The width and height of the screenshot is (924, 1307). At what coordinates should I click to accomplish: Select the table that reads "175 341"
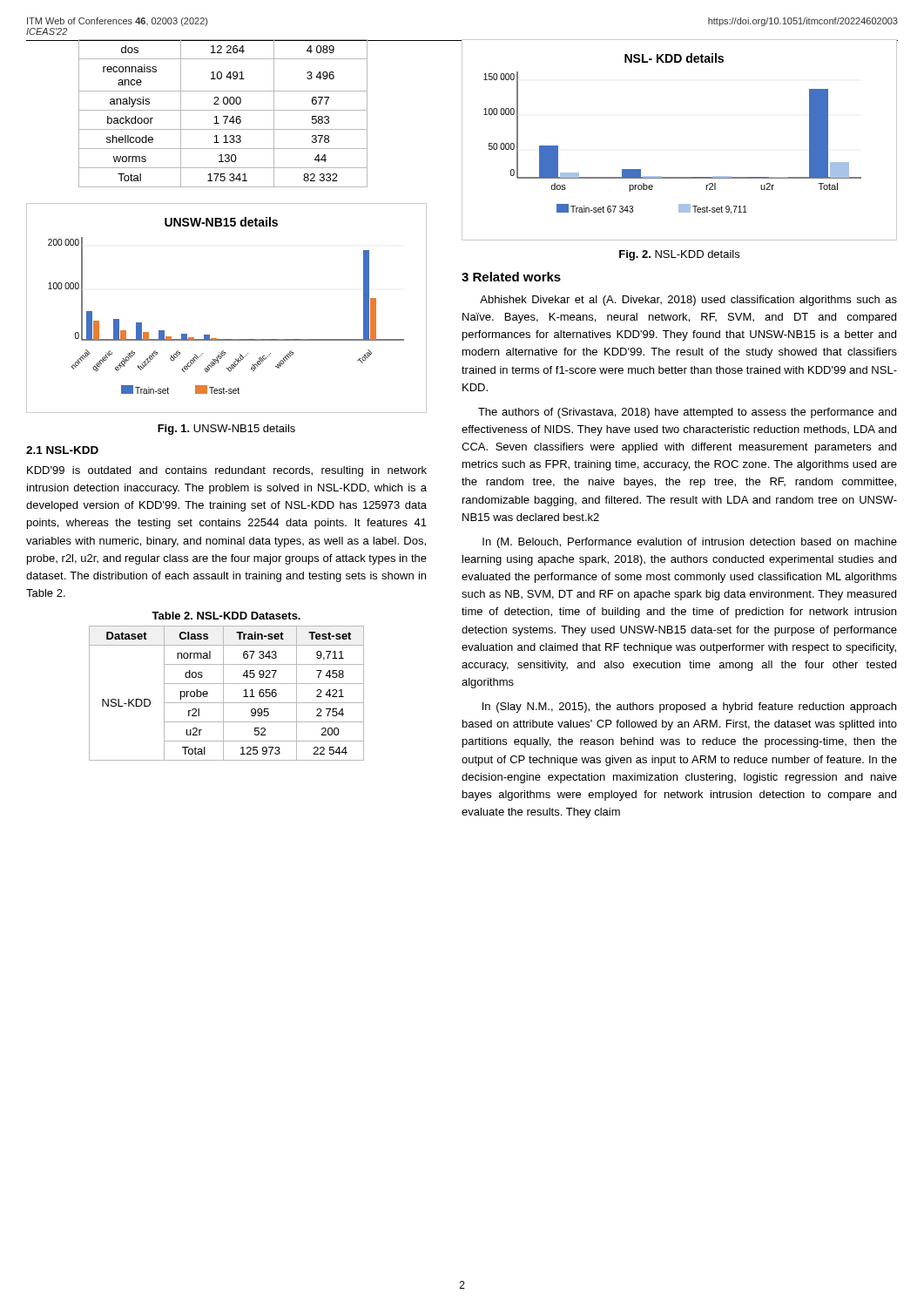tap(226, 113)
